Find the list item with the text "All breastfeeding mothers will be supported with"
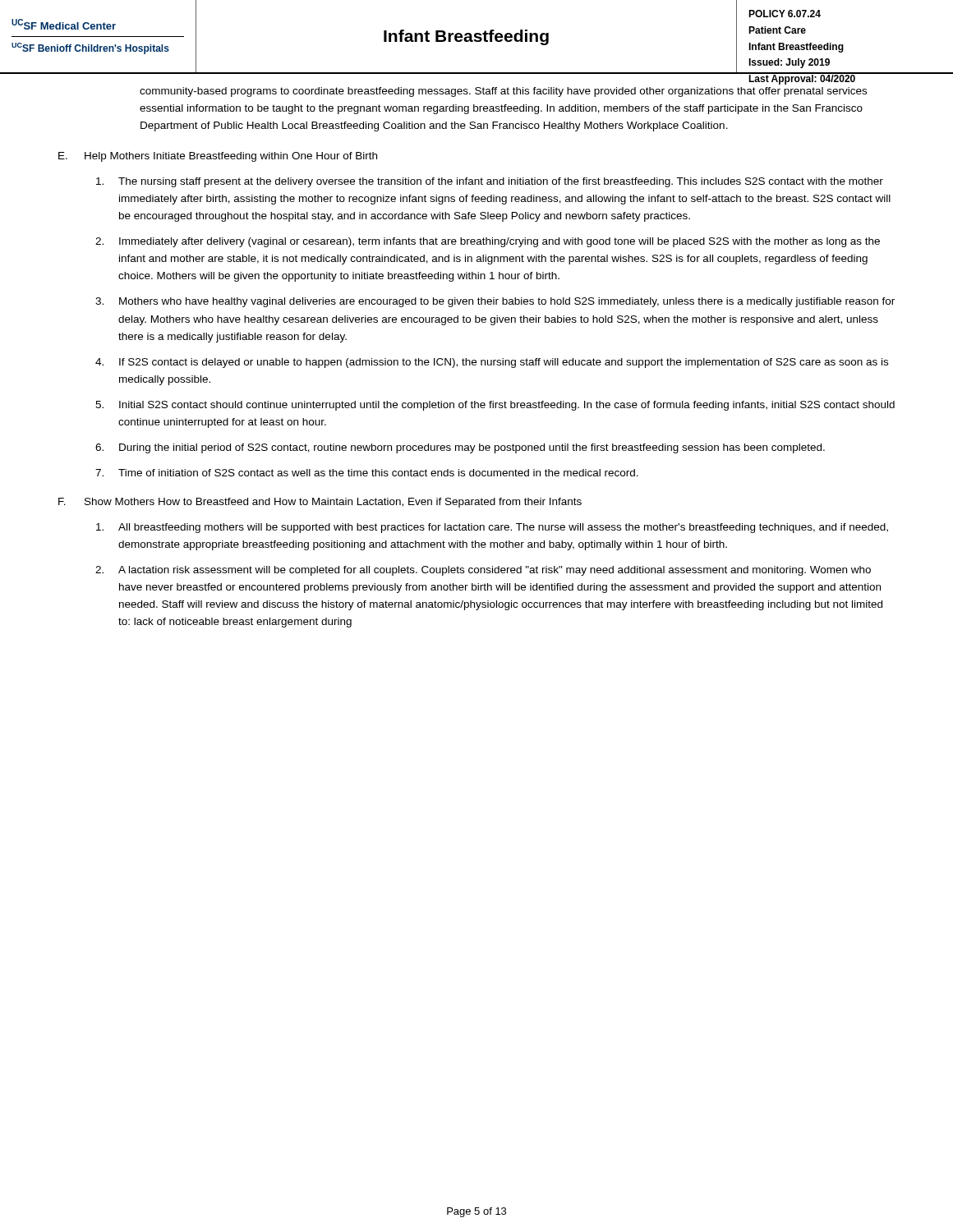This screenshot has width=953, height=1232. [495, 535]
